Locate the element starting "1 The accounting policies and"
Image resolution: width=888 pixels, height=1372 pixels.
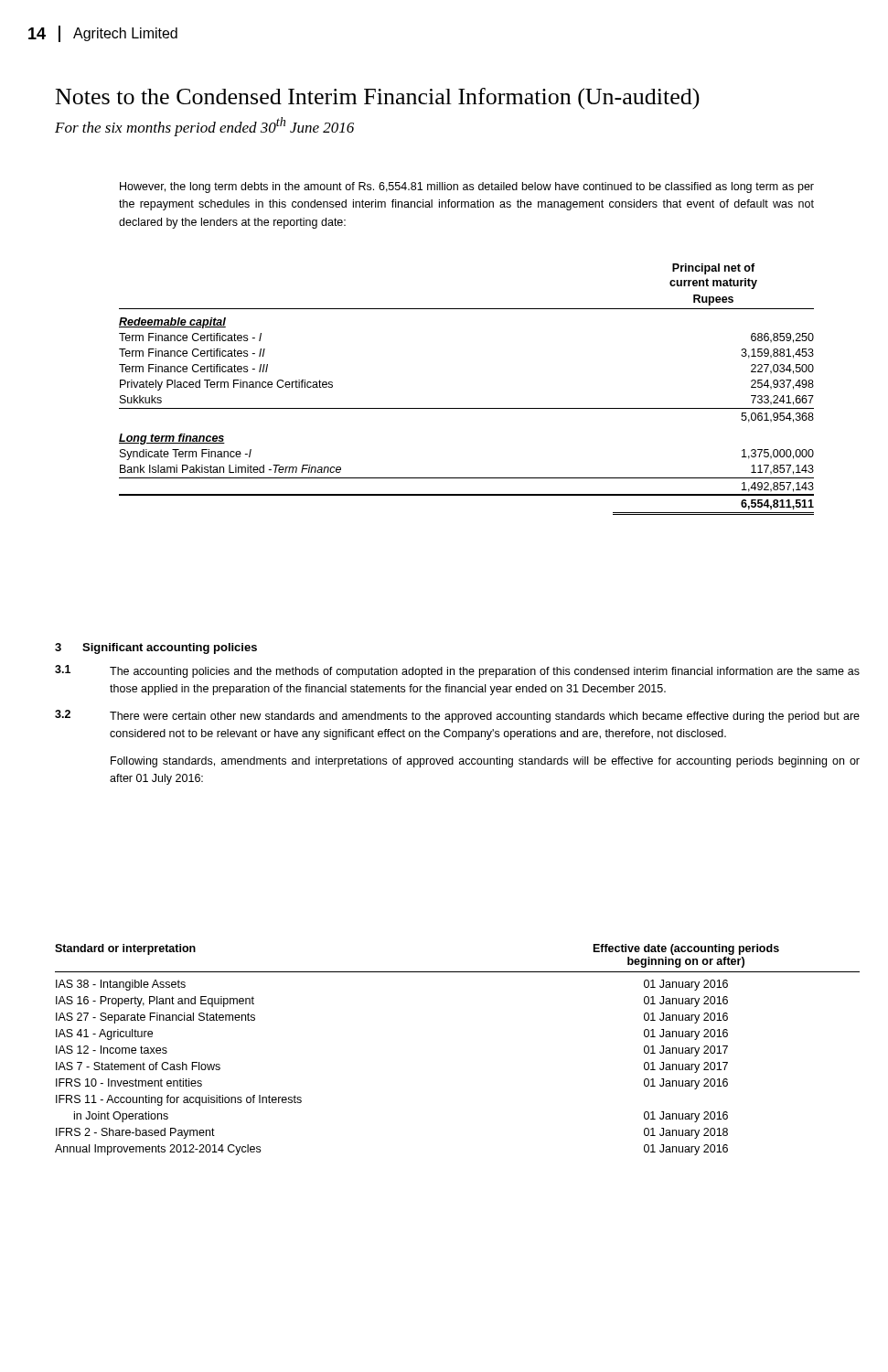(x=457, y=681)
